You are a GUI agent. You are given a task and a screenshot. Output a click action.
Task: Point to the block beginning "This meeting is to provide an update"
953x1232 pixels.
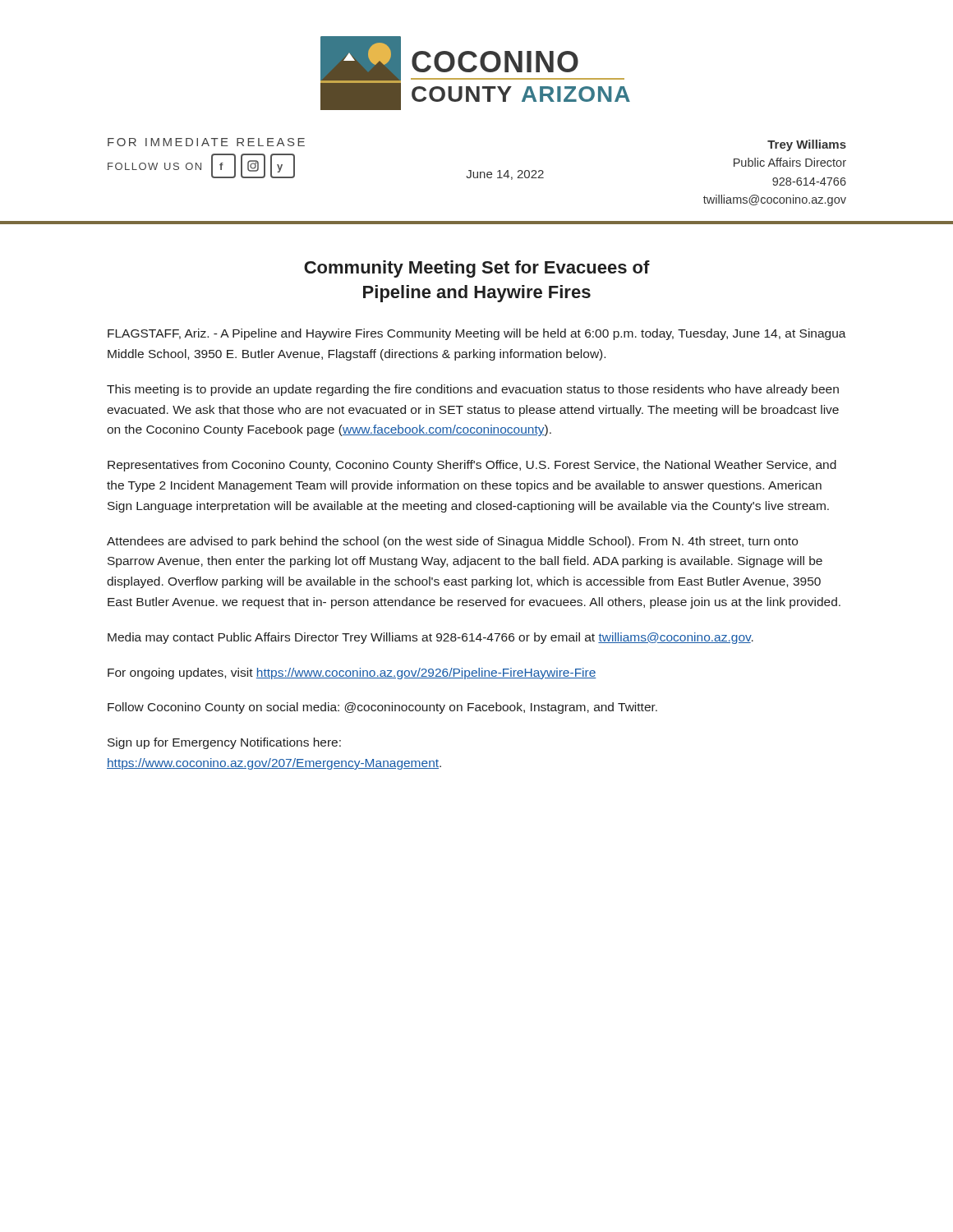click(473, 409)
